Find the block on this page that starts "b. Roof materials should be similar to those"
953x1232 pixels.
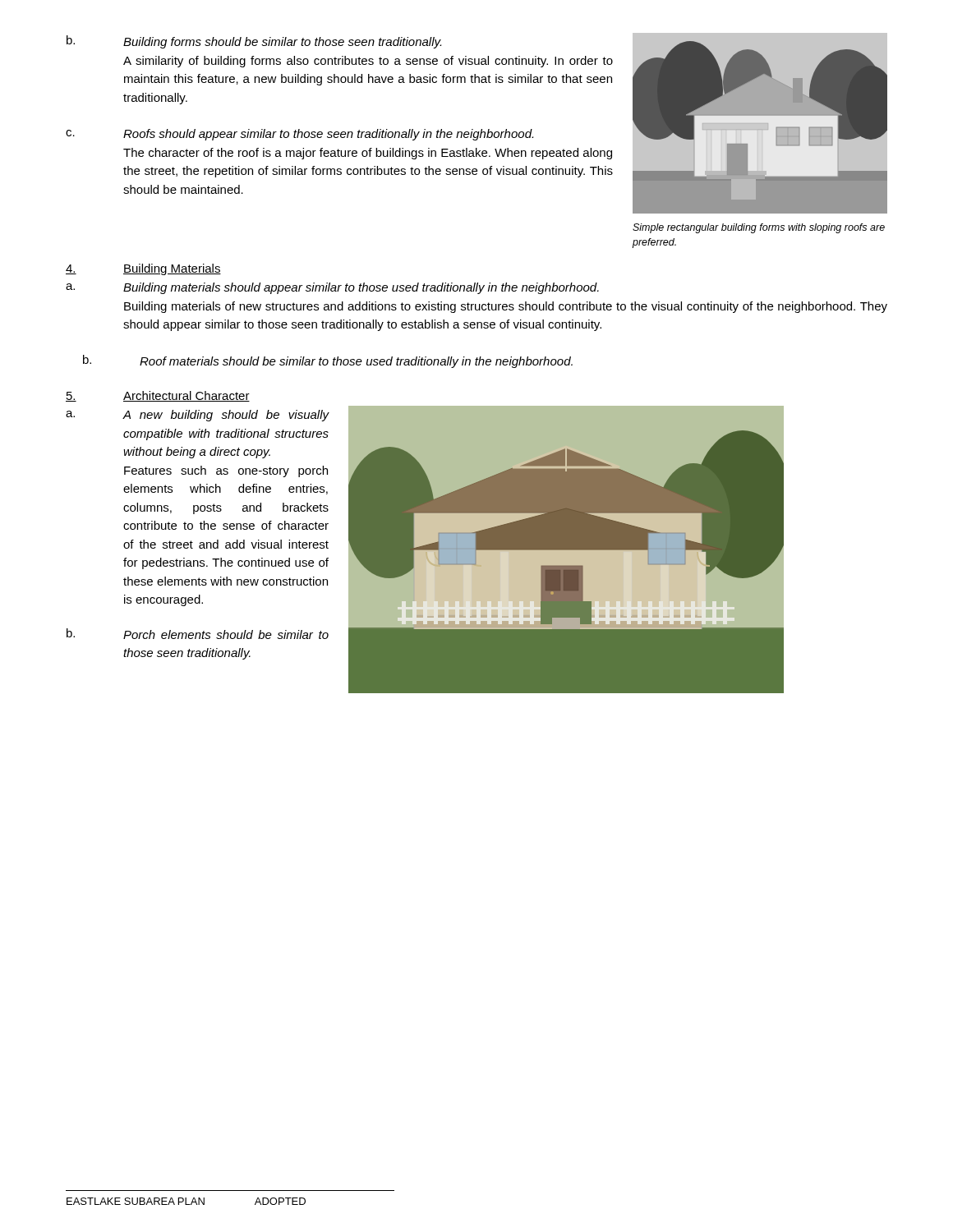(485, 363)
